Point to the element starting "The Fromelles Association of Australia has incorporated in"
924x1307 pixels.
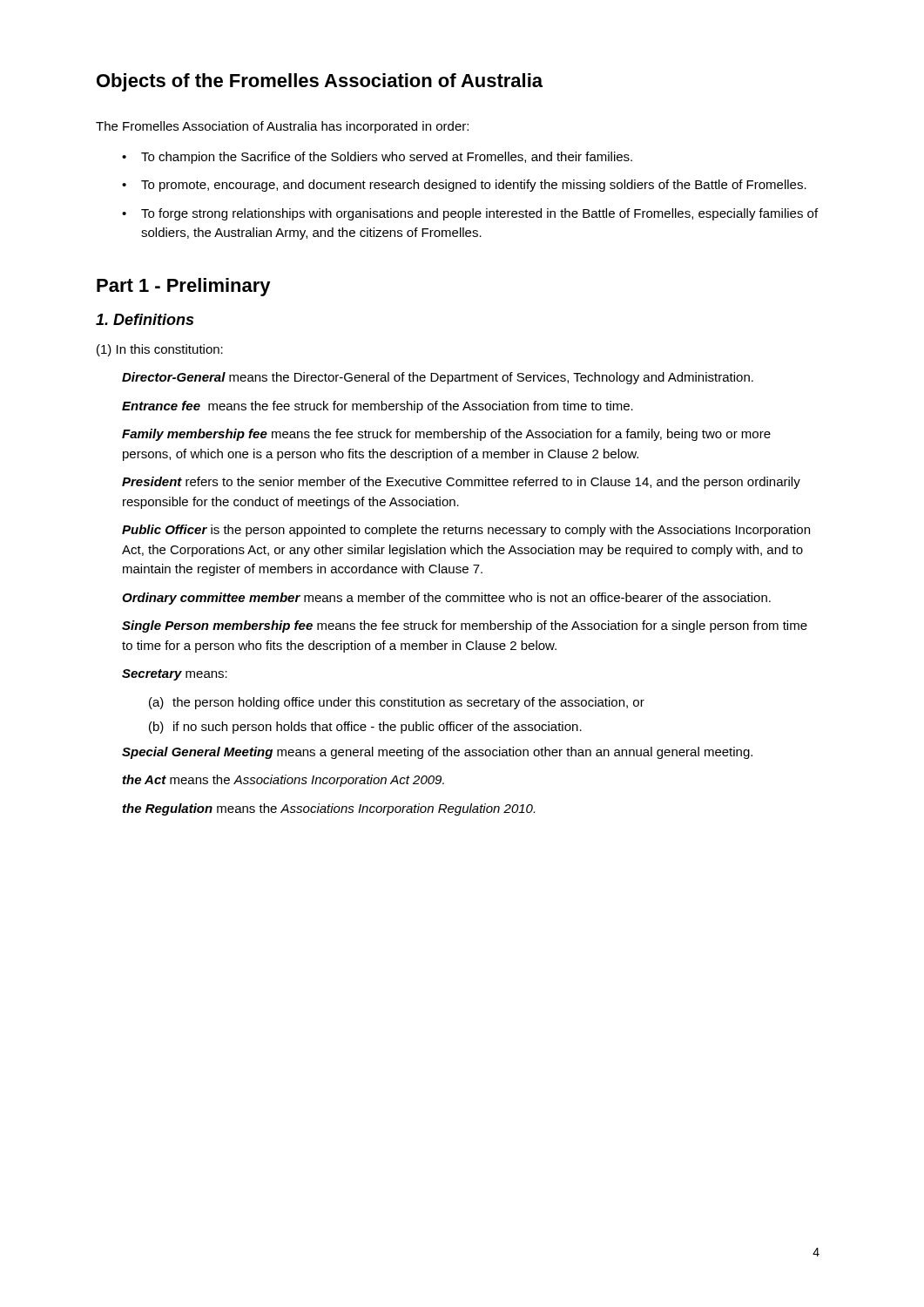(283, 126)
